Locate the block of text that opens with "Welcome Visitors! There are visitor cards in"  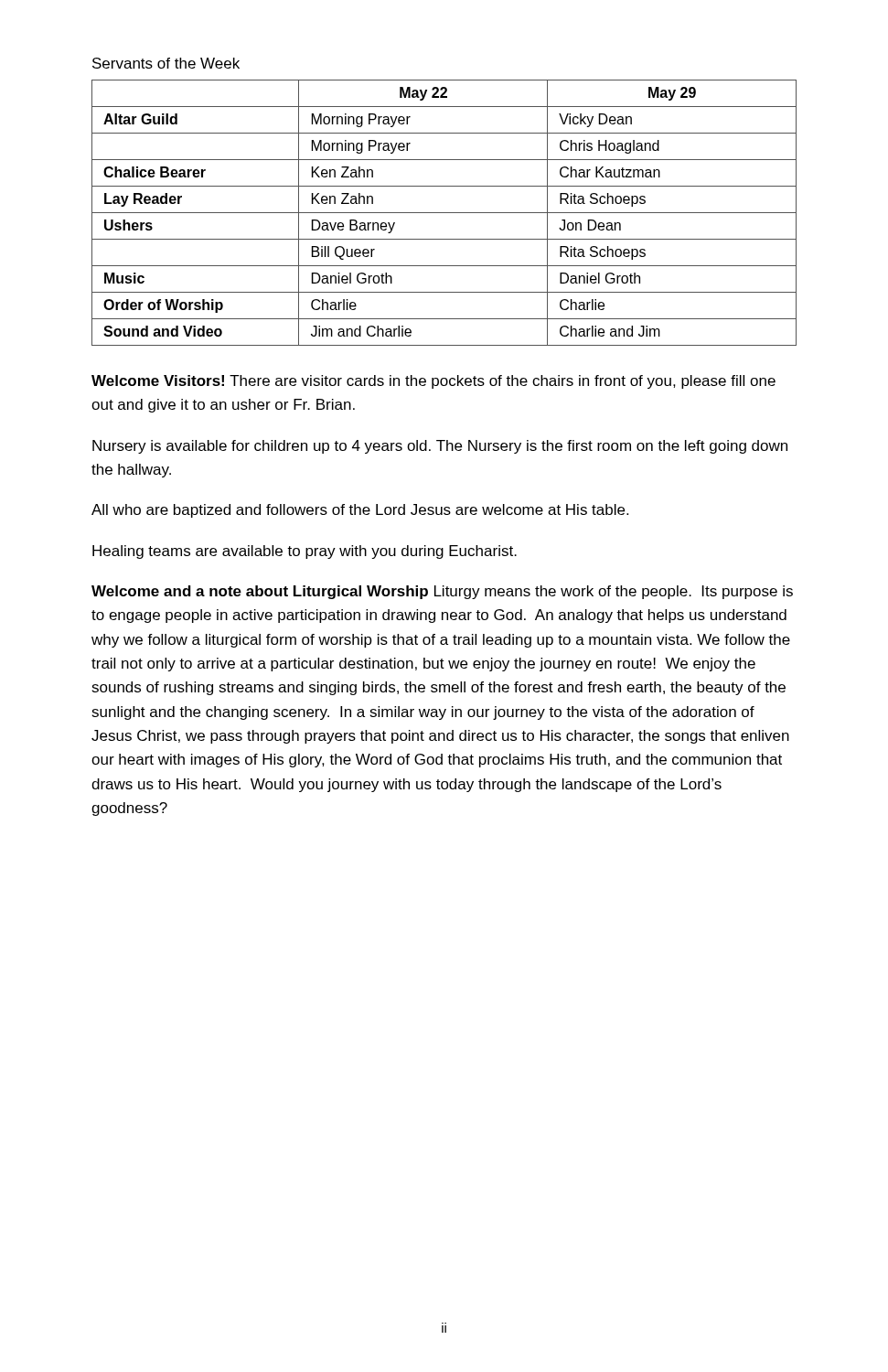tap(434, 393)
